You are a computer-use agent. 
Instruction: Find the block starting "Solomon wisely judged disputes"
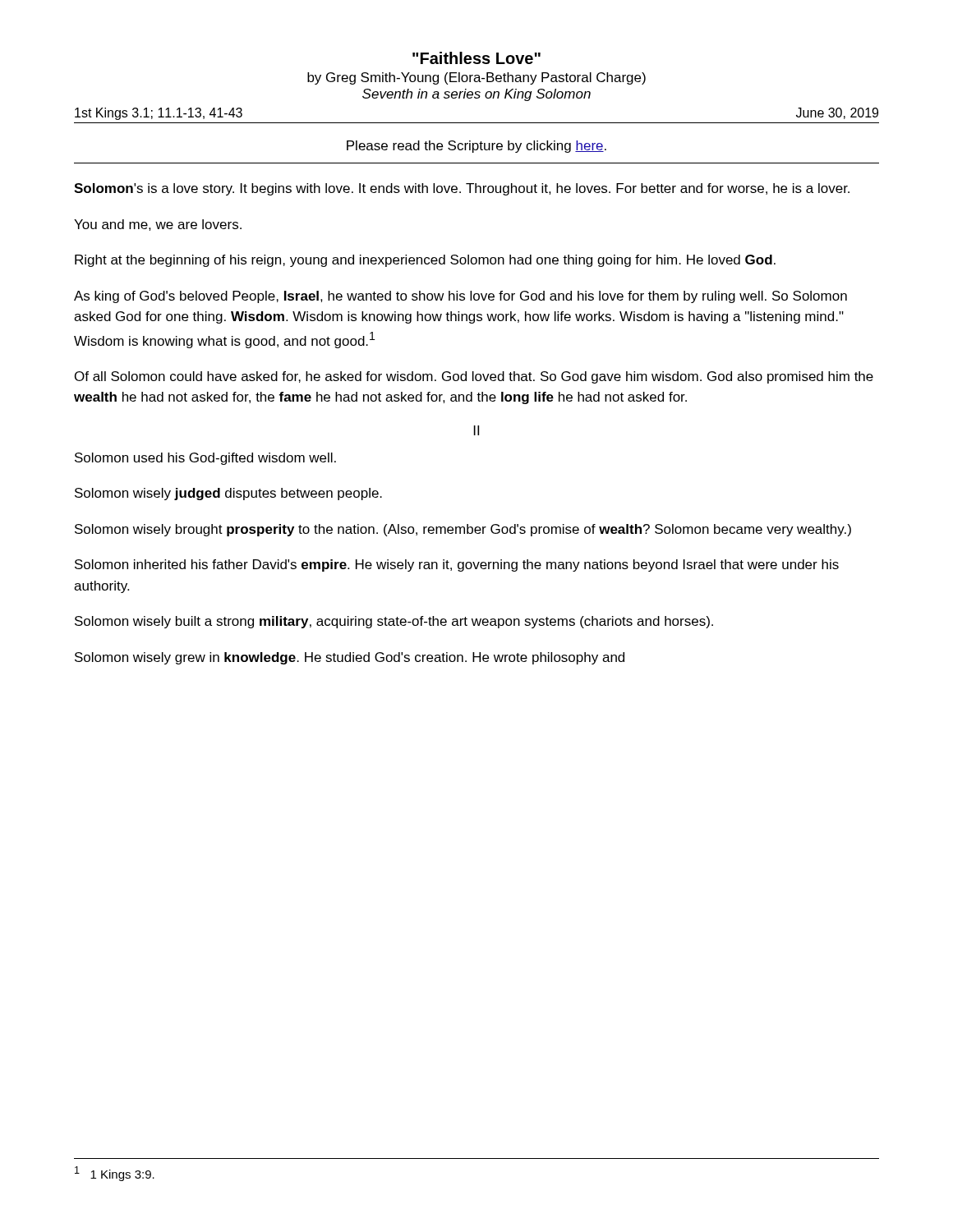[228, 493]
